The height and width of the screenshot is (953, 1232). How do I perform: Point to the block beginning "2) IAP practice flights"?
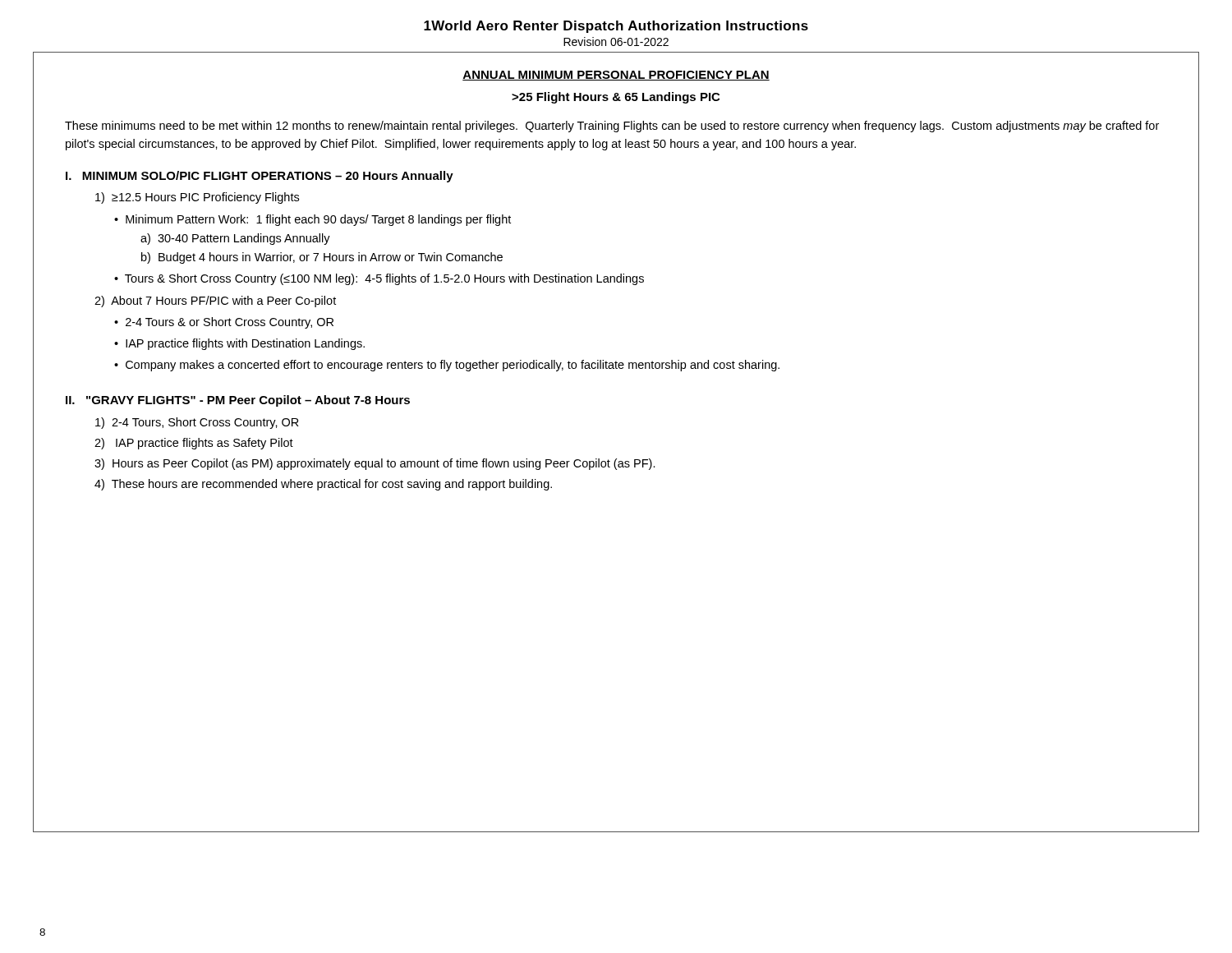pyautogui.click(x=194, y=443)
